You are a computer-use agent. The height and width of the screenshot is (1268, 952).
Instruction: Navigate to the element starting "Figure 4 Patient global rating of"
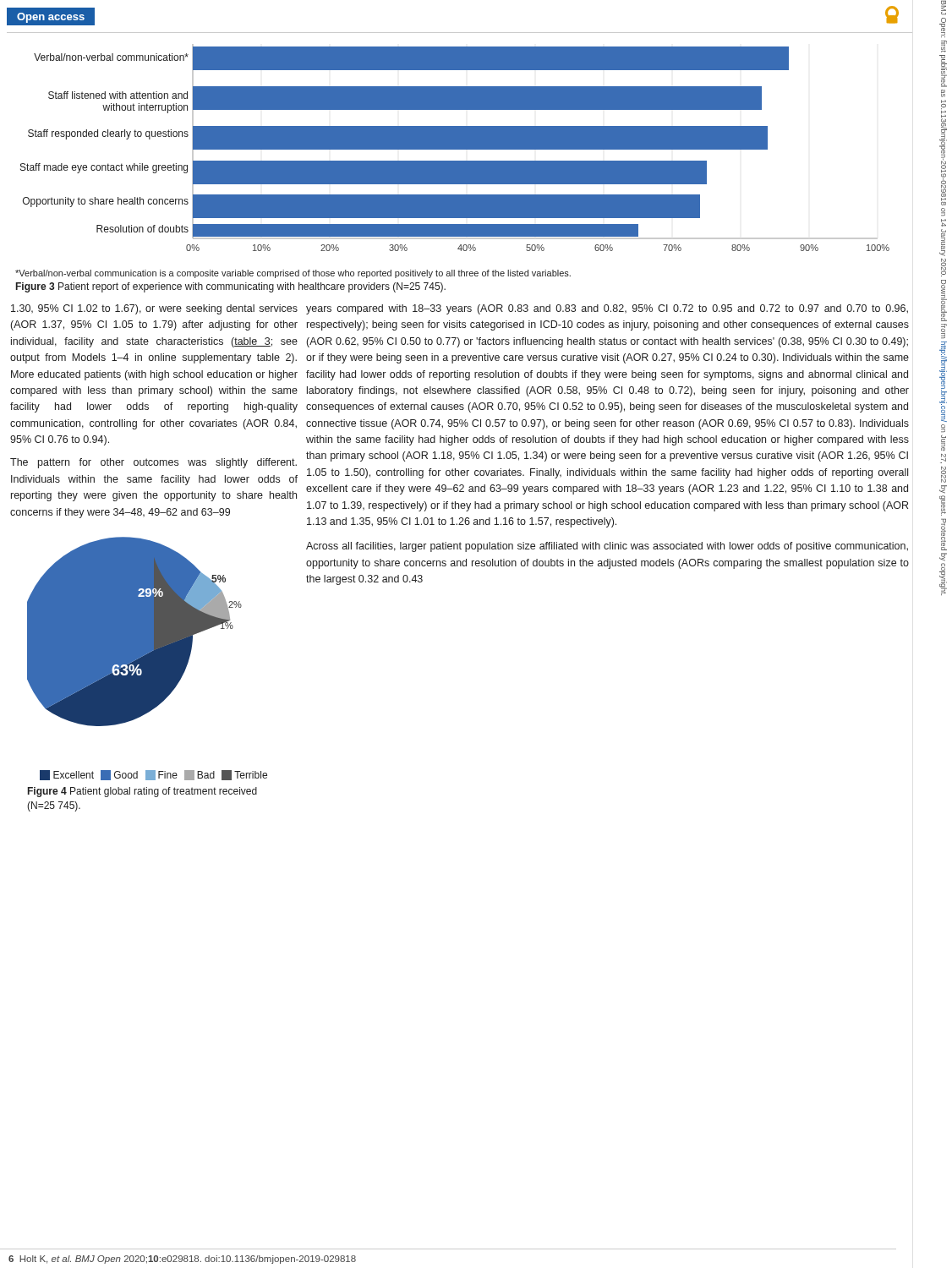[142, 798]
